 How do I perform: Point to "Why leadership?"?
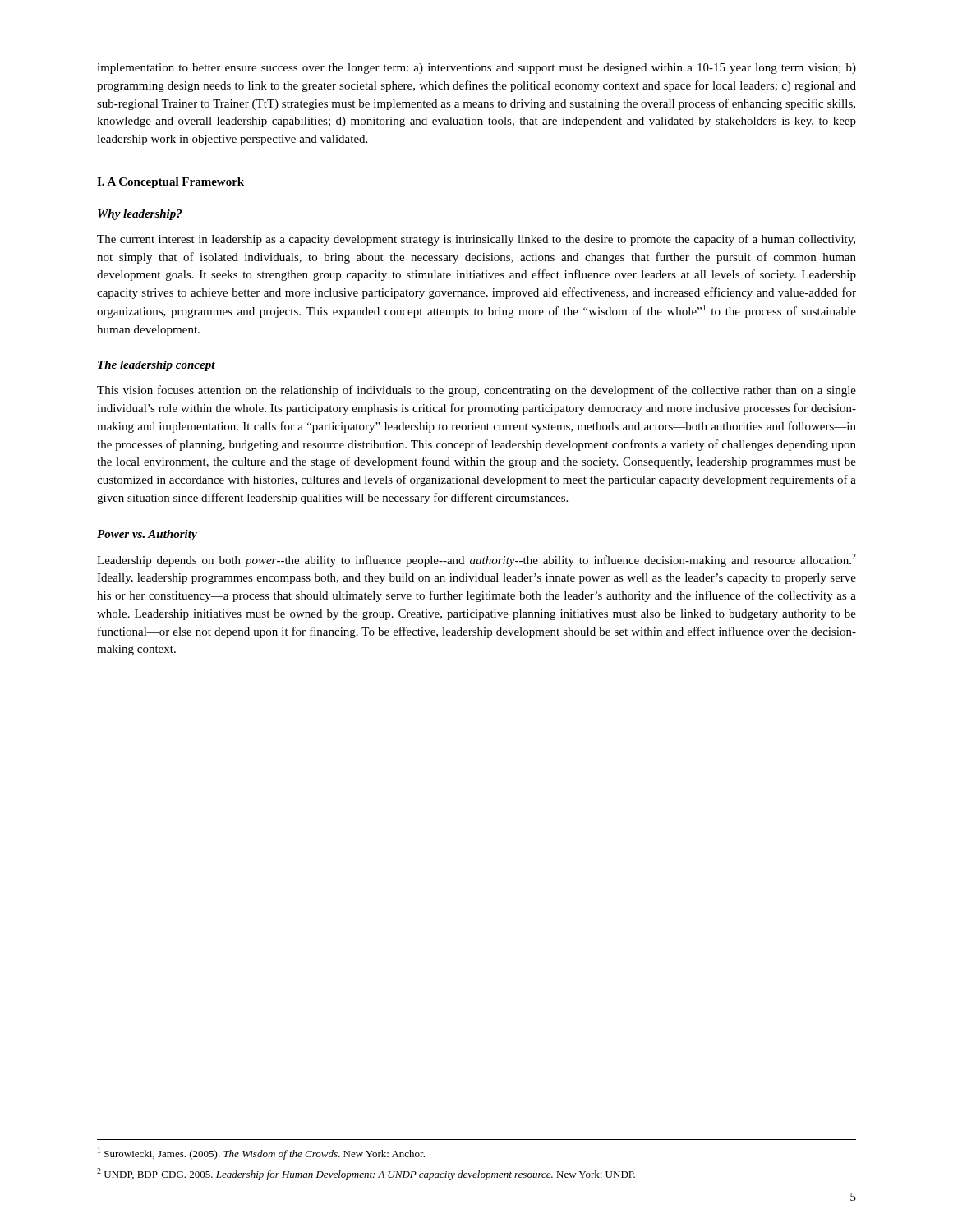click(140, 213)
